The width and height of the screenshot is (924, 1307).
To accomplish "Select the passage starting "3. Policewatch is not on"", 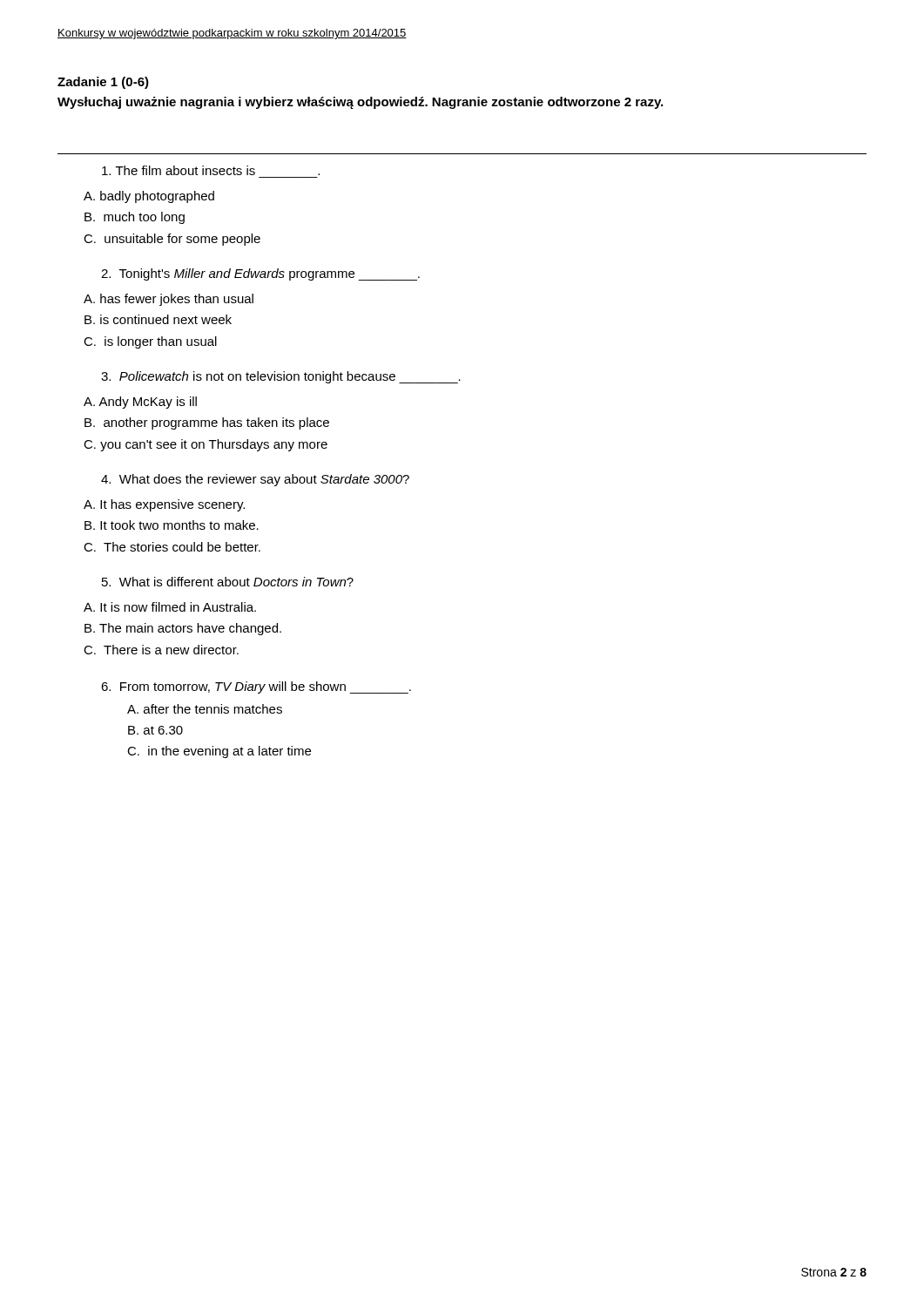I will 281,376.
